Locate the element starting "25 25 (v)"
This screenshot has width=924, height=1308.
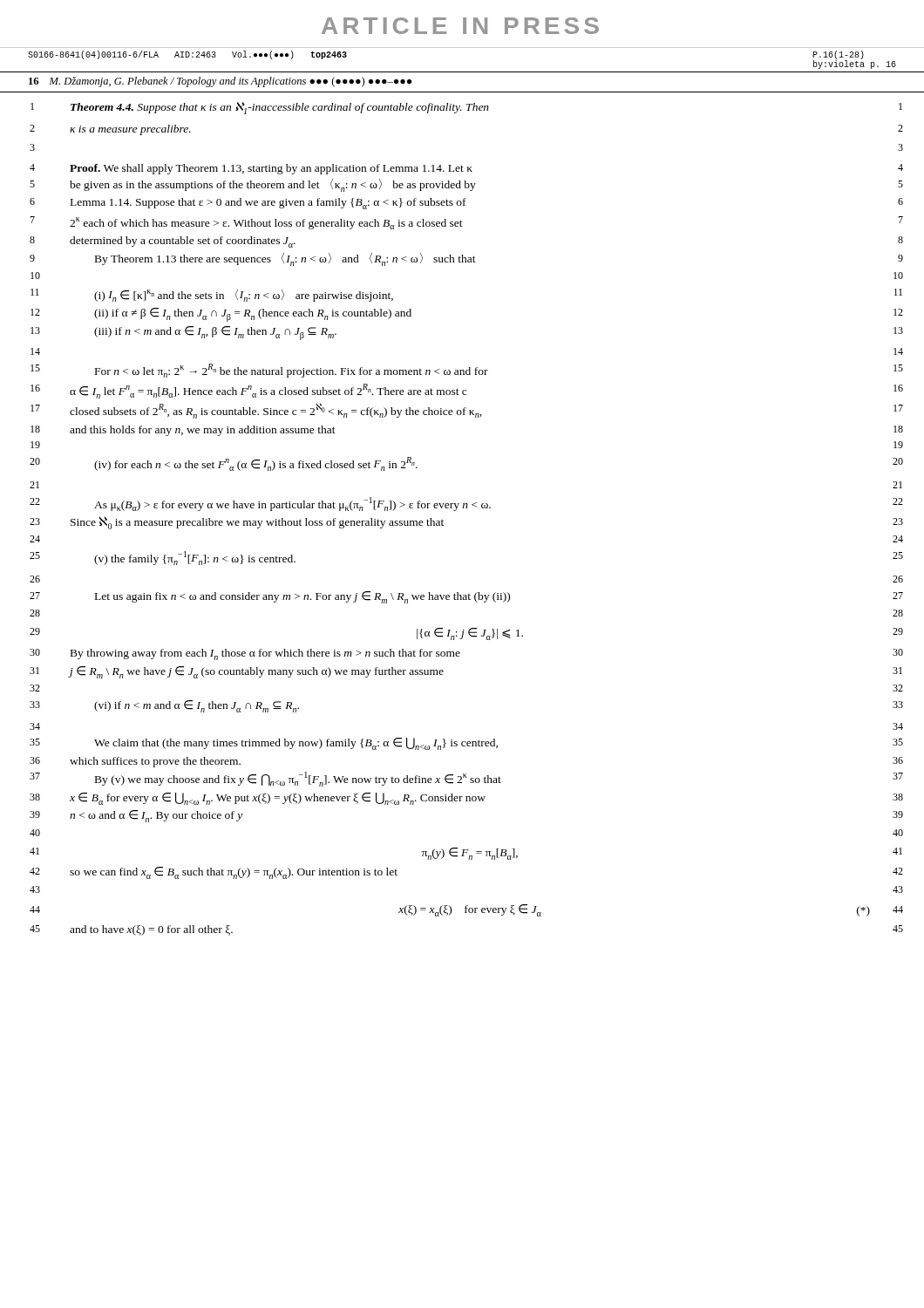(x=195, y=558)
